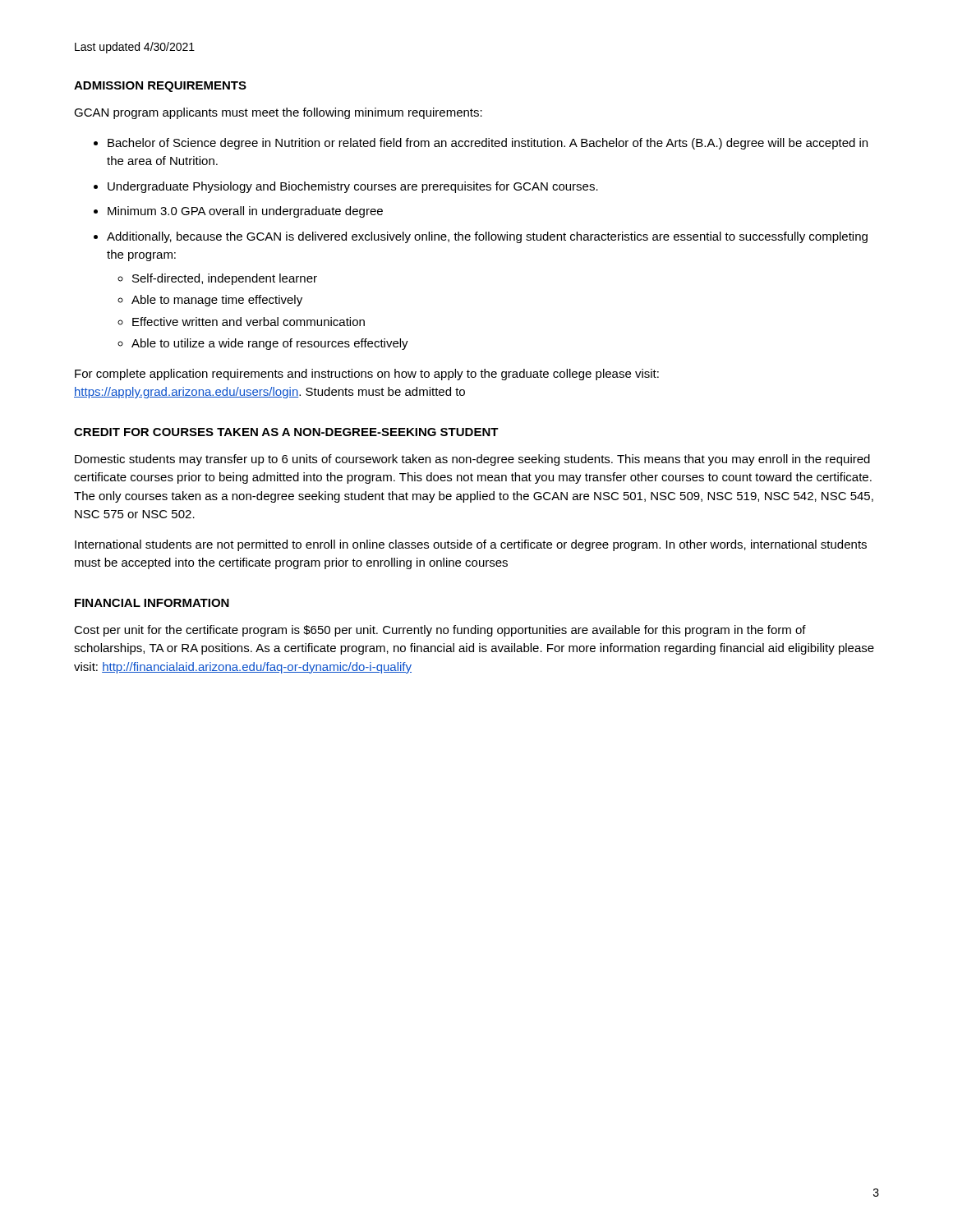The width and height of the screenshot is (953, 1232).
Task: Click on the section header that says "CREDIT FOR COURSES TAKEN AS A NON-DEGREE-SEEKING"
Action: 286,431
